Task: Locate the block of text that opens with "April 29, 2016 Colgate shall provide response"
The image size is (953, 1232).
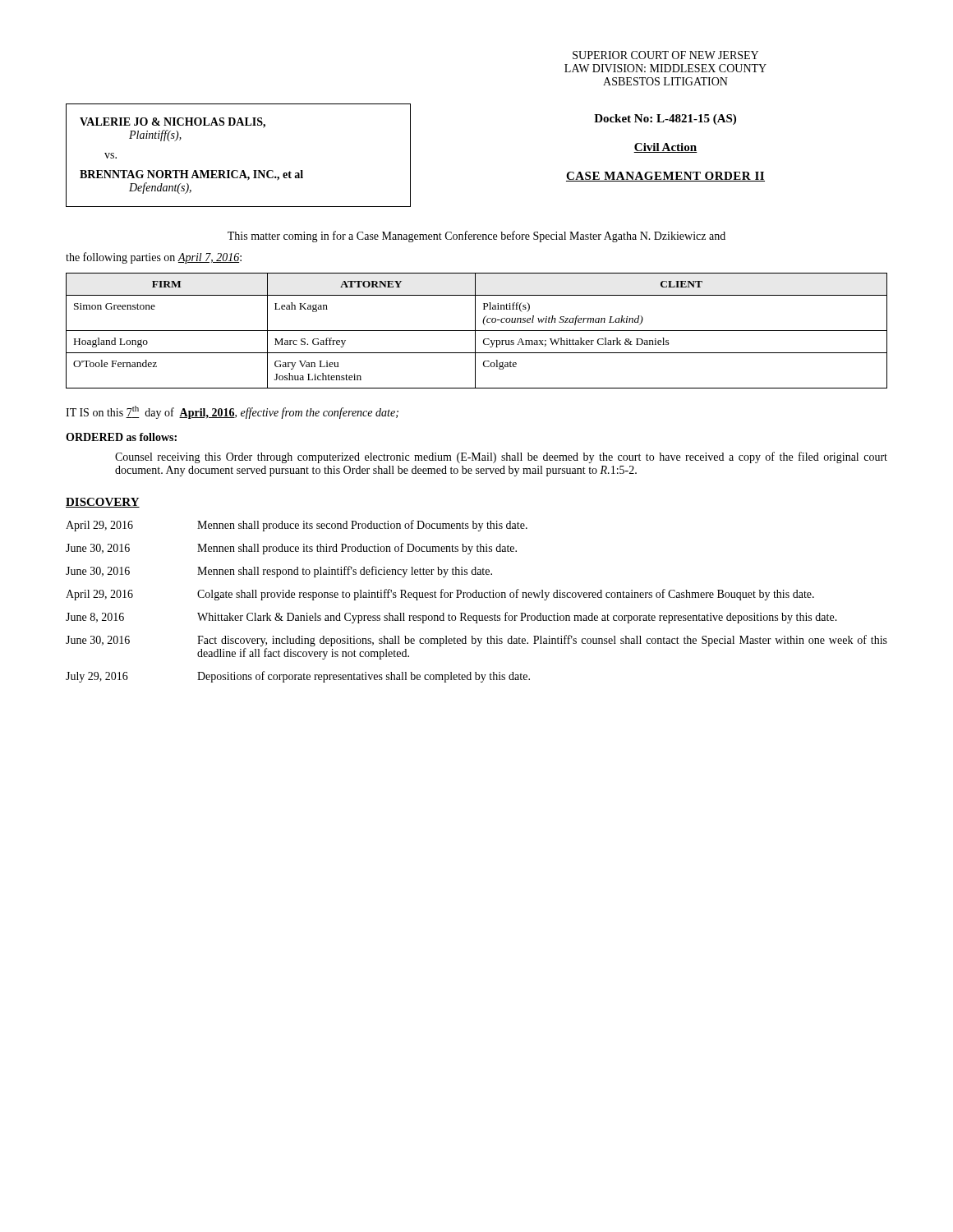Action: pyautogui.click(x=476, y=594)
